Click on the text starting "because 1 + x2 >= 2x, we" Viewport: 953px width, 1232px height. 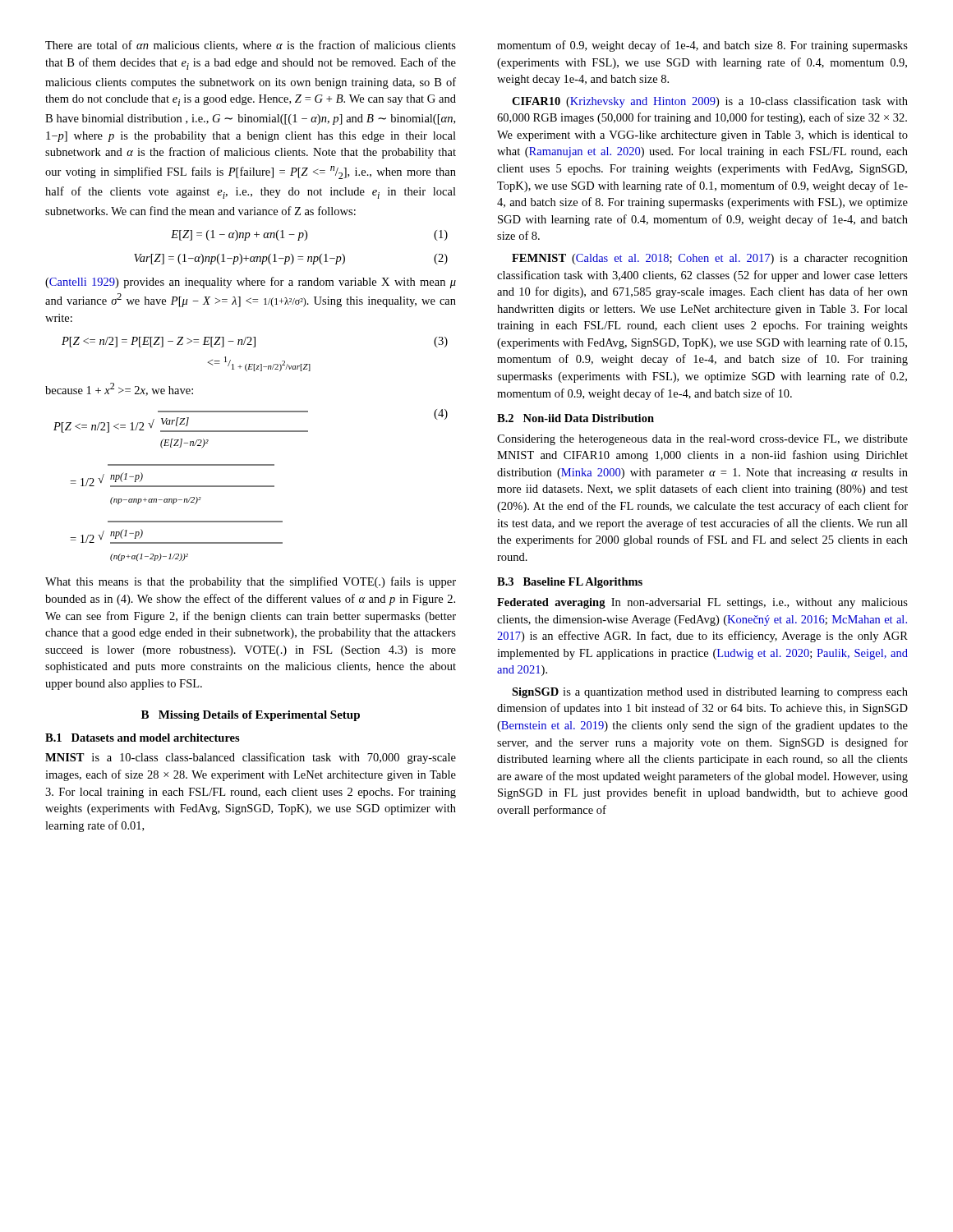[119, 389]
